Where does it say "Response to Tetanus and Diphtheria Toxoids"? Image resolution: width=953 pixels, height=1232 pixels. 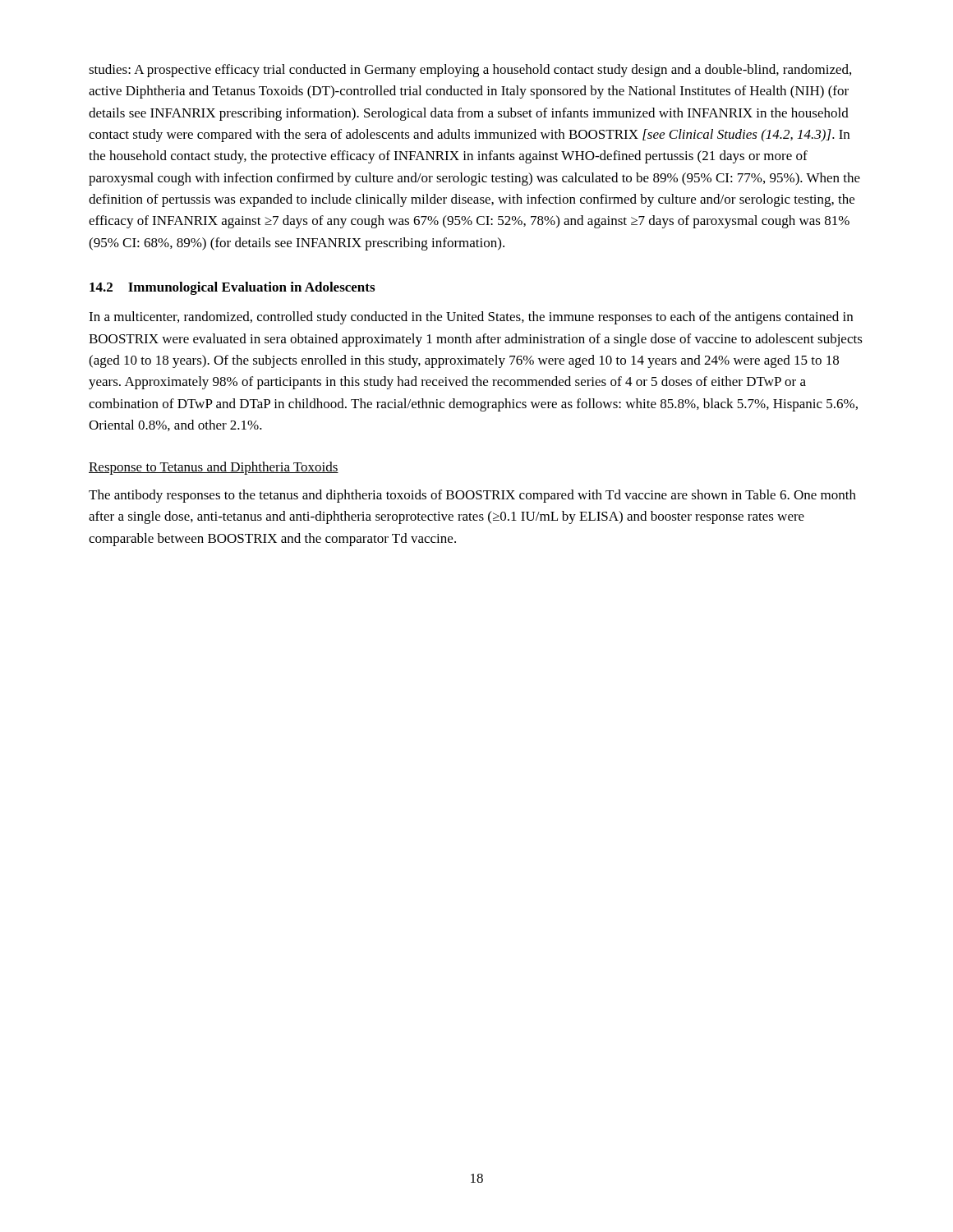[213, 466]
